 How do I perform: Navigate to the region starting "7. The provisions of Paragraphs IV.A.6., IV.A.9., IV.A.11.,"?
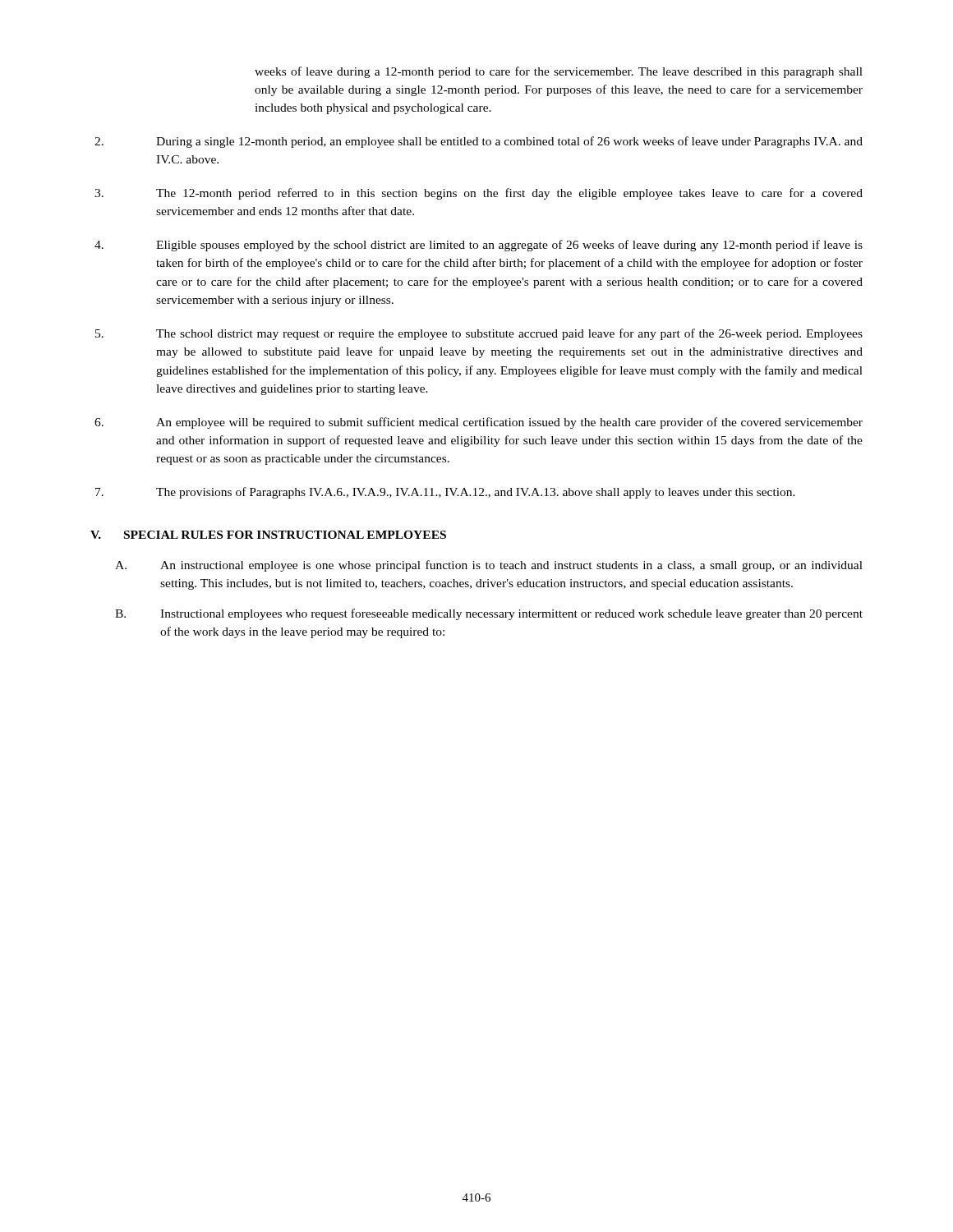click(x=476, y=492)
